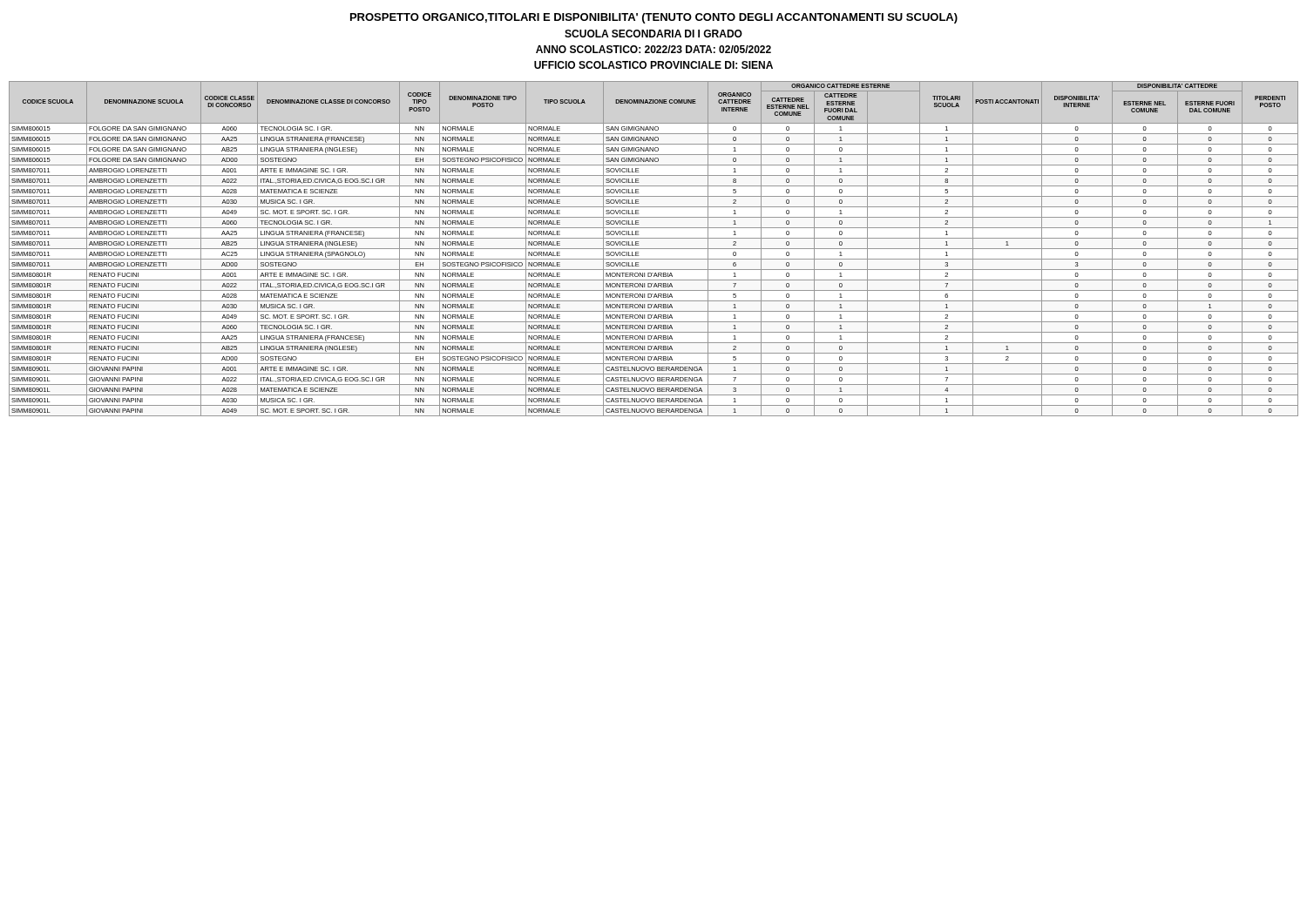Click the title
This screenshot has width=1307, height=924.
[x=654, y=17]
